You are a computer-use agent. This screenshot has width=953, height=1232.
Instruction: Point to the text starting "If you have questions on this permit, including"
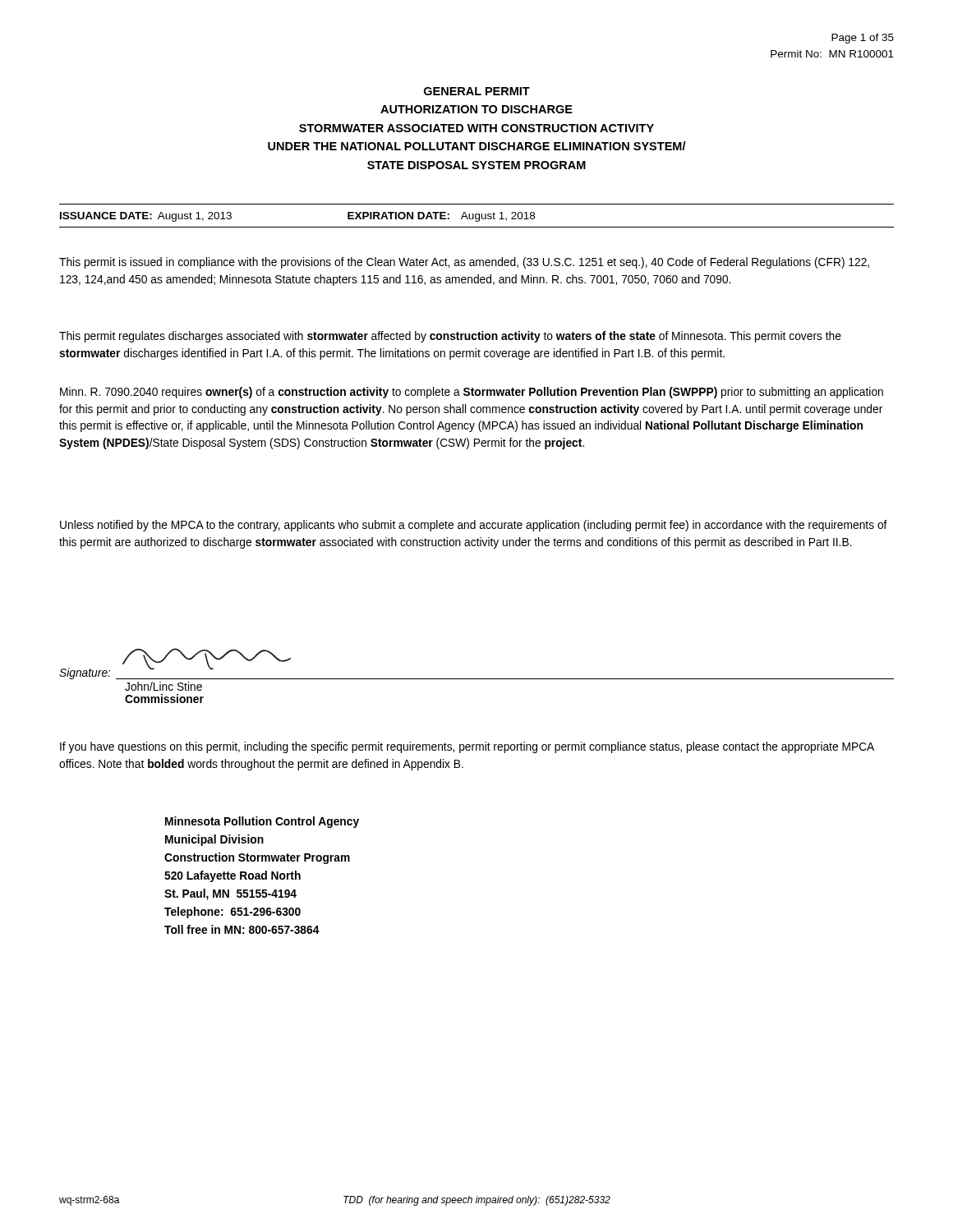[466, 755]
